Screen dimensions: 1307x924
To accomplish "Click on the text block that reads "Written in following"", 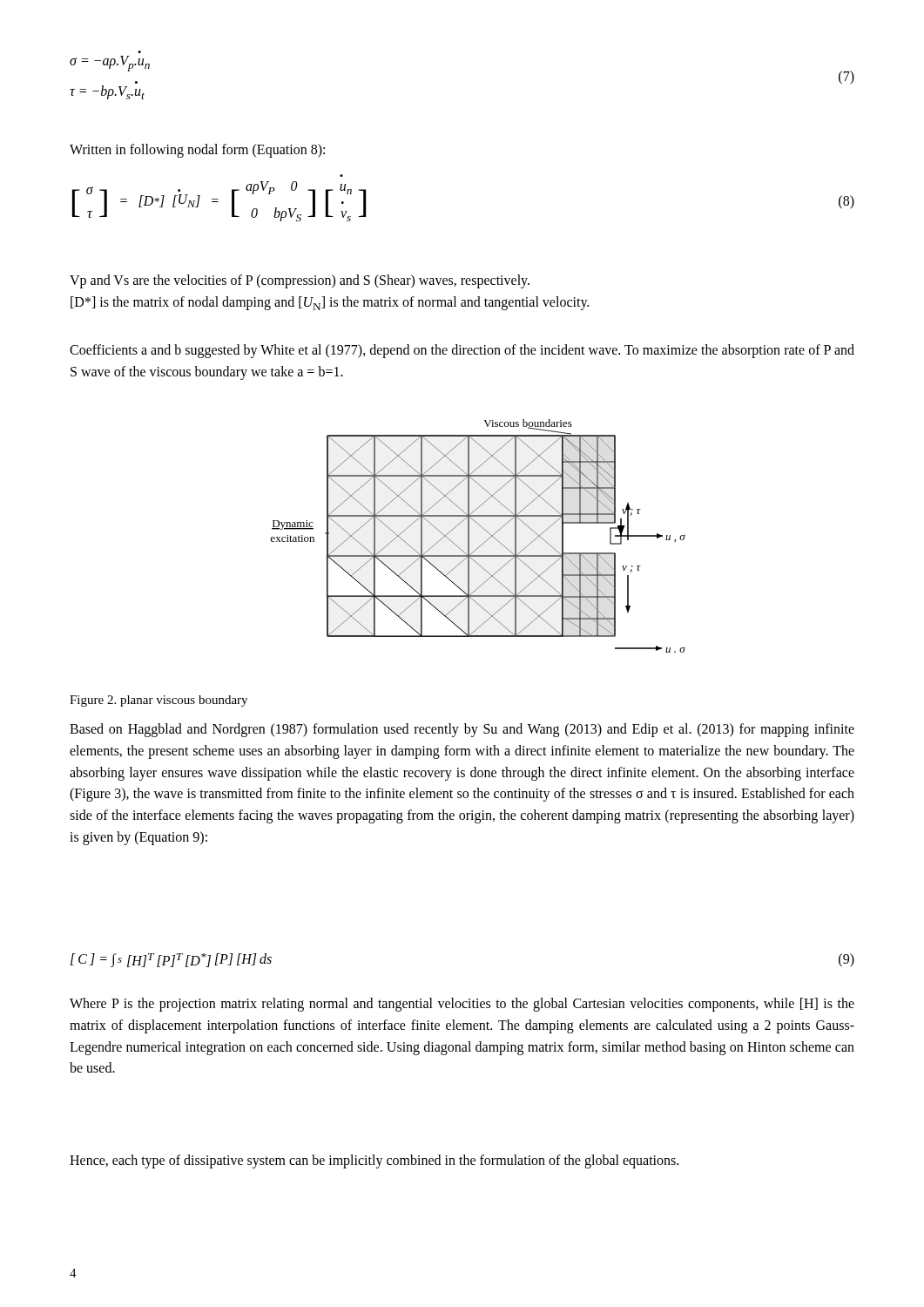I will 197,151.
